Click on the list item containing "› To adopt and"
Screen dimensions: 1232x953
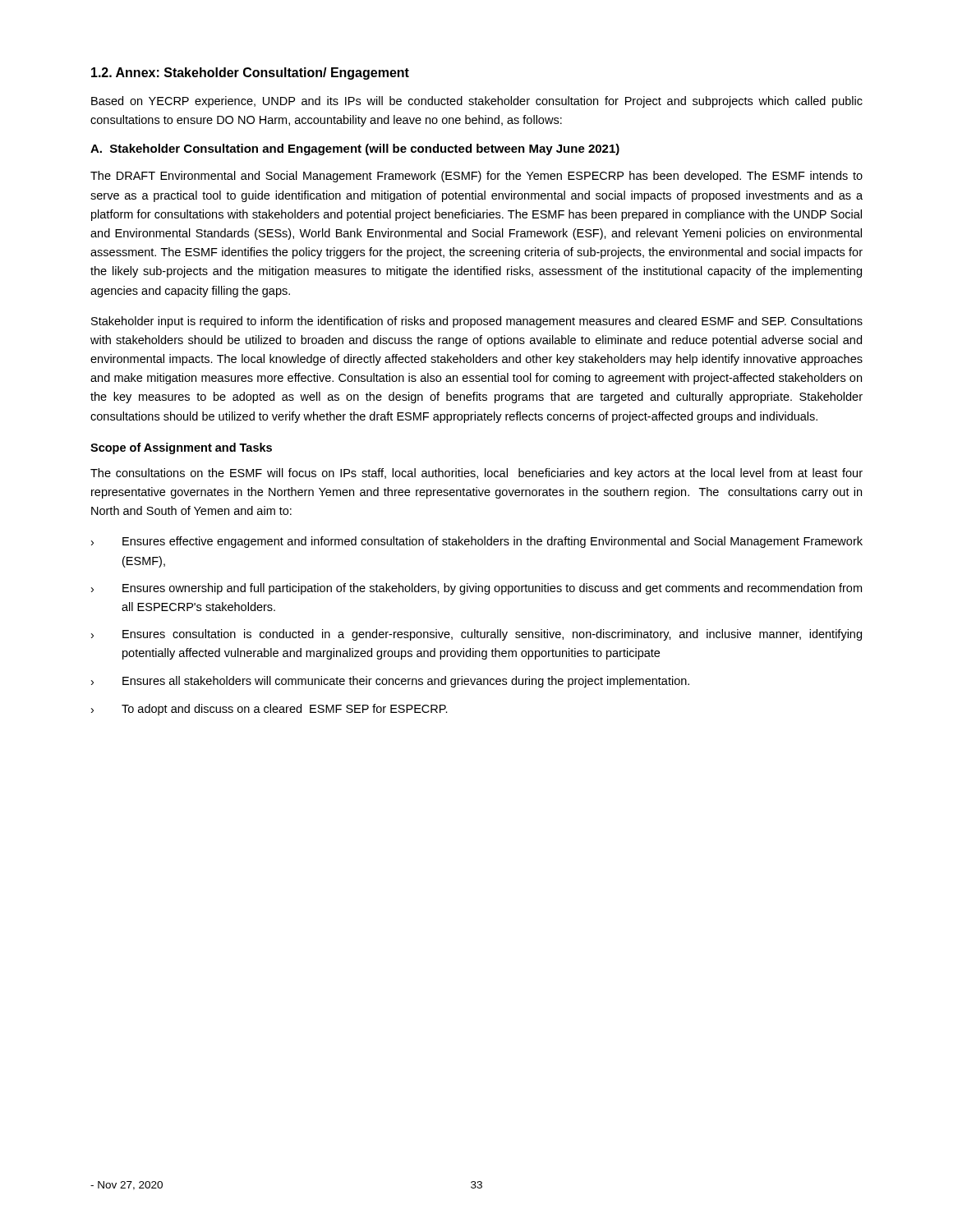pyautogui.click(x=269, y=710)
